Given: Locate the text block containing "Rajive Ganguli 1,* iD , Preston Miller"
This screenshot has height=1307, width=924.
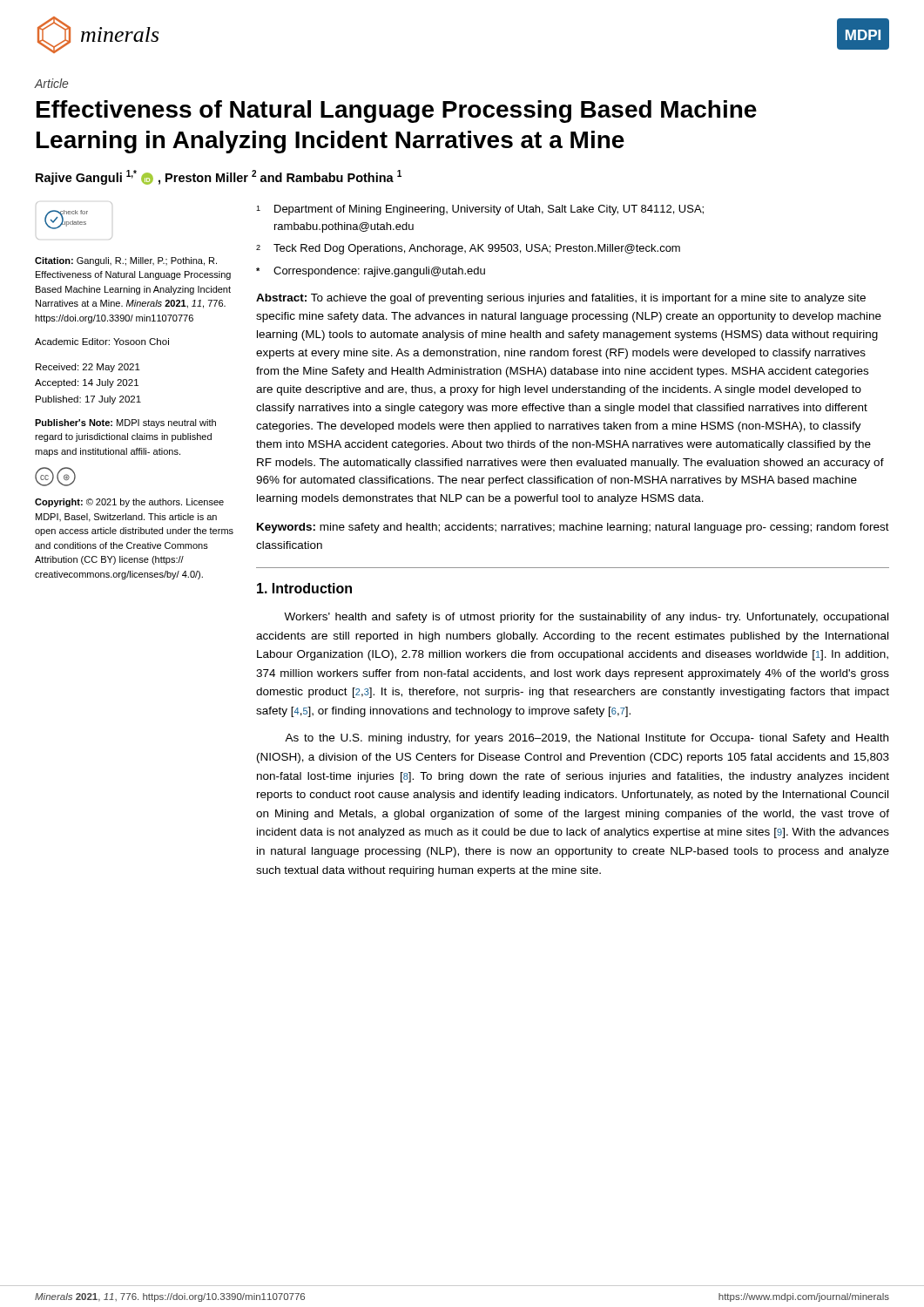Looking at the screenshot, I should [x=218, y=177].
